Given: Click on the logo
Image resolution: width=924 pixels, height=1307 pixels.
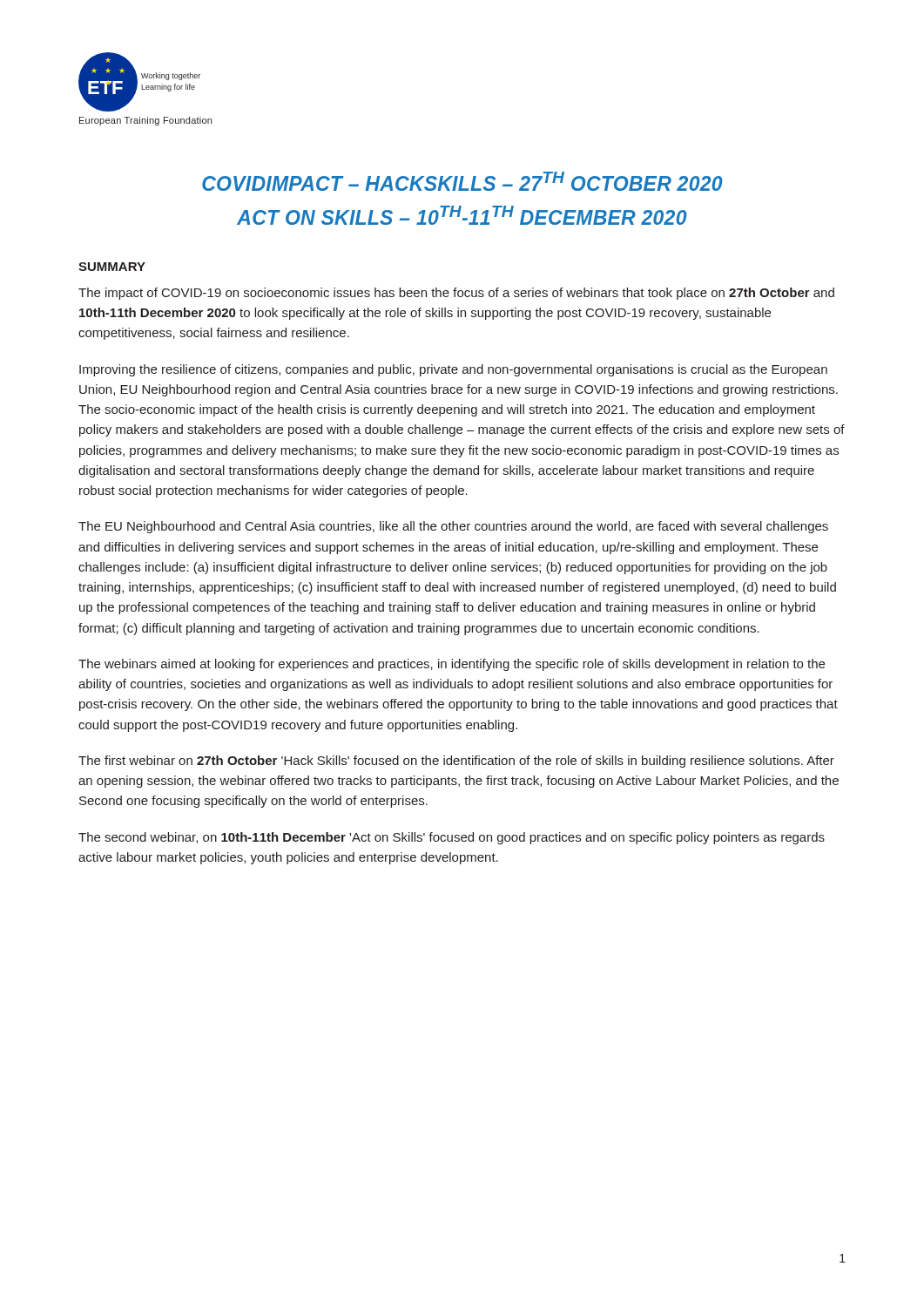Looking at the screenshot, I should coord(462,89).
